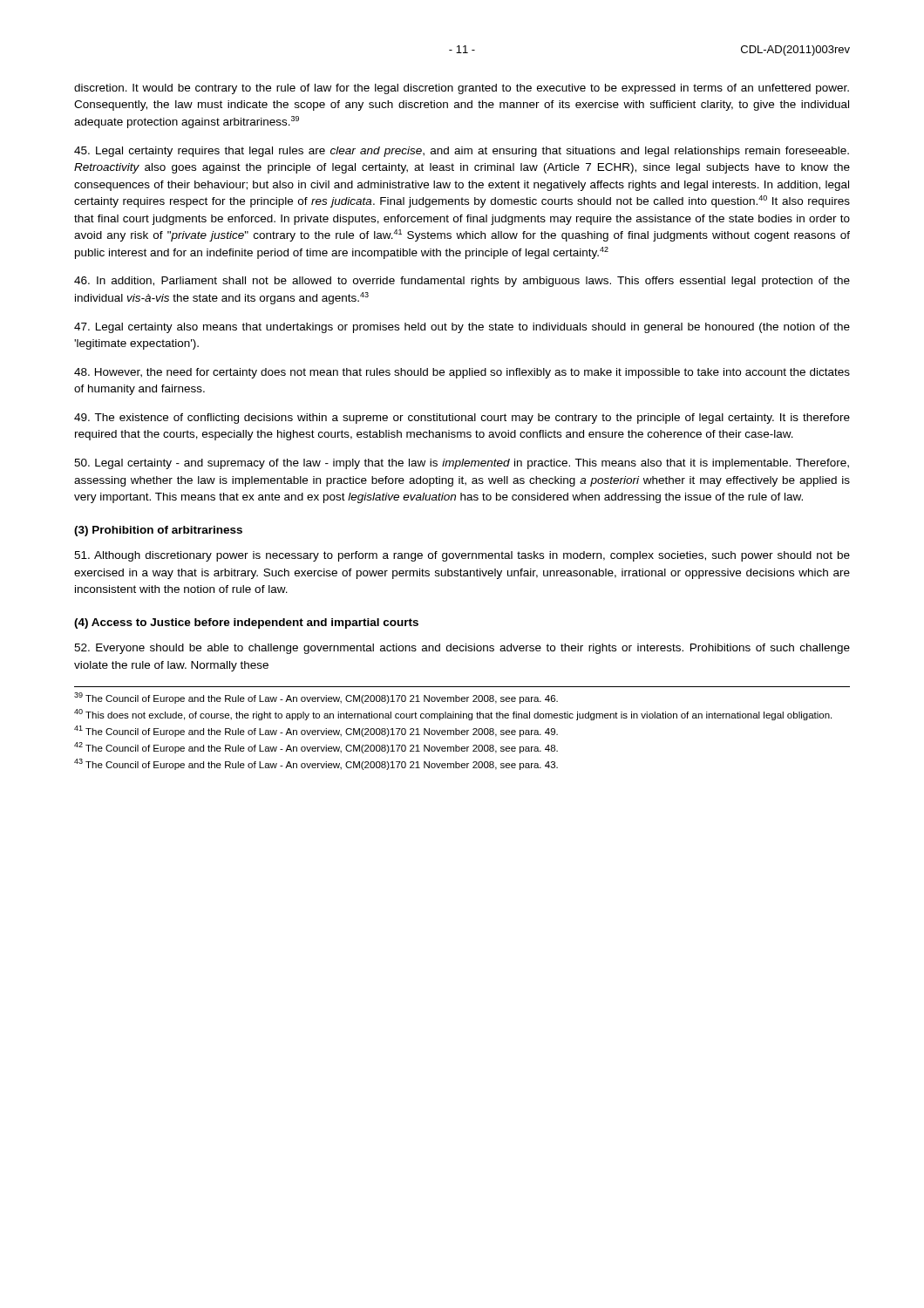Find the section header that says "(3) Prohibition of arbitrariness"

(158, 531)
